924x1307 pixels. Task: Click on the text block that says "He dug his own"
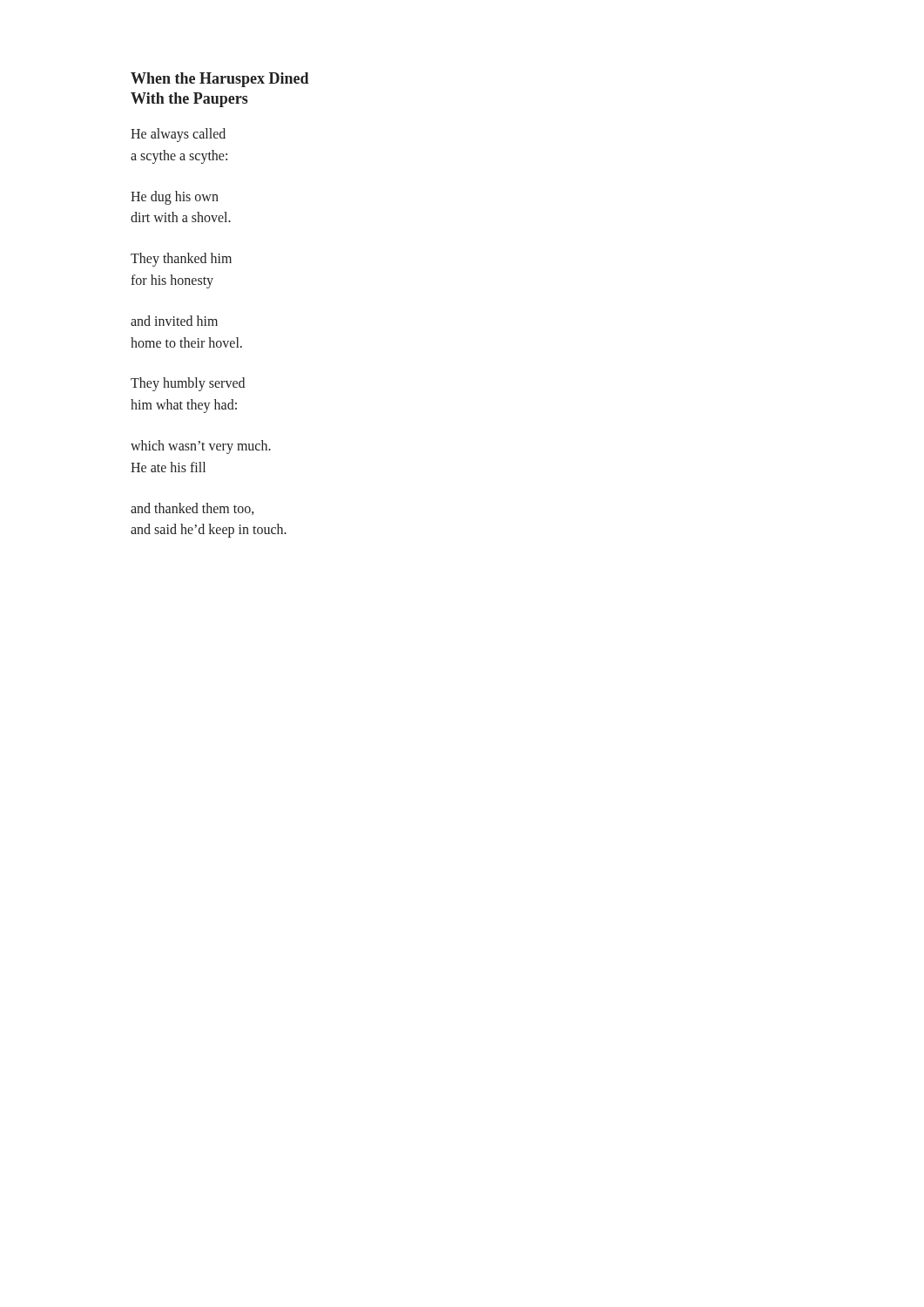tap(175, 198)
